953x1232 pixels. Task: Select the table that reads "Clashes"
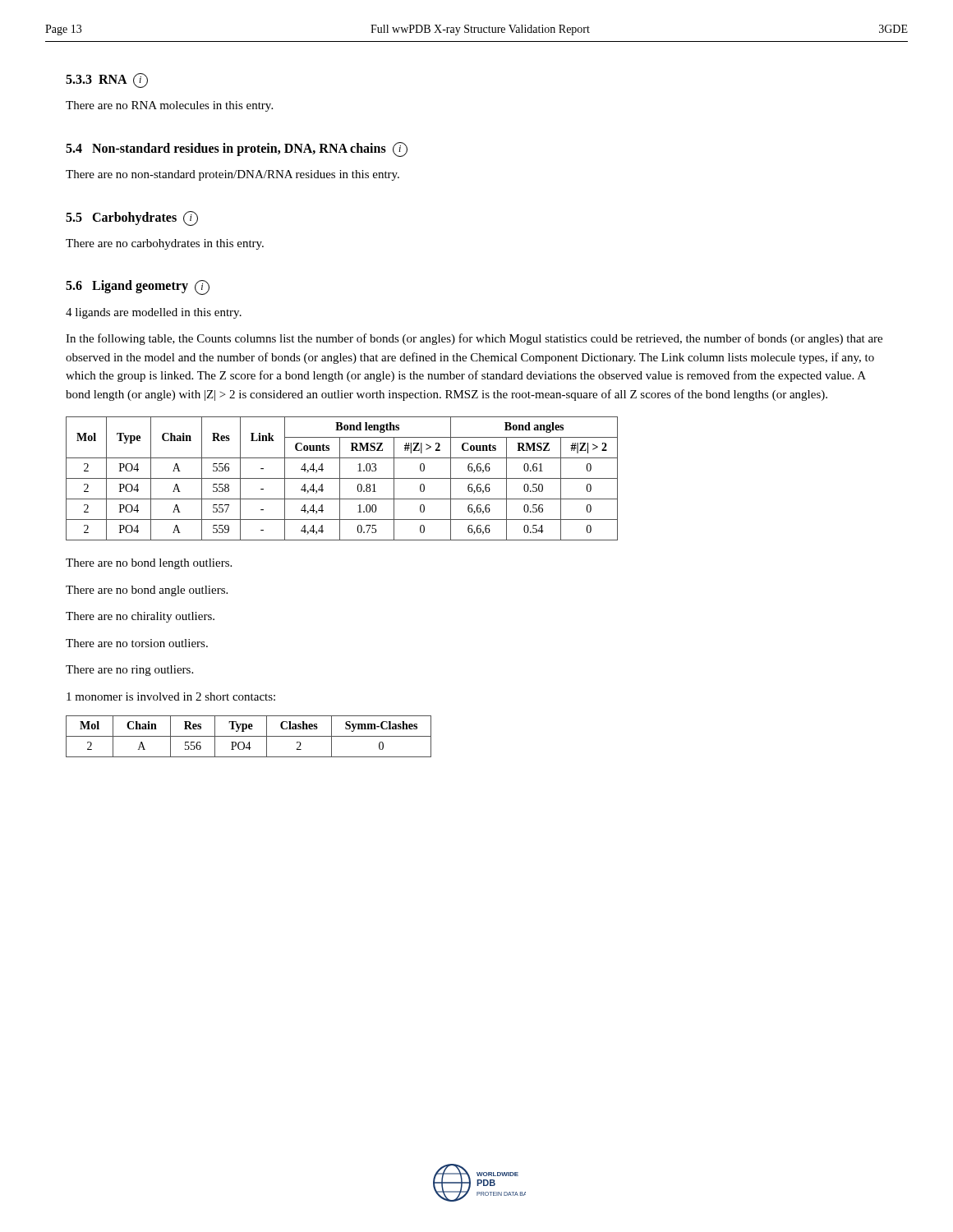pos(476,737)
